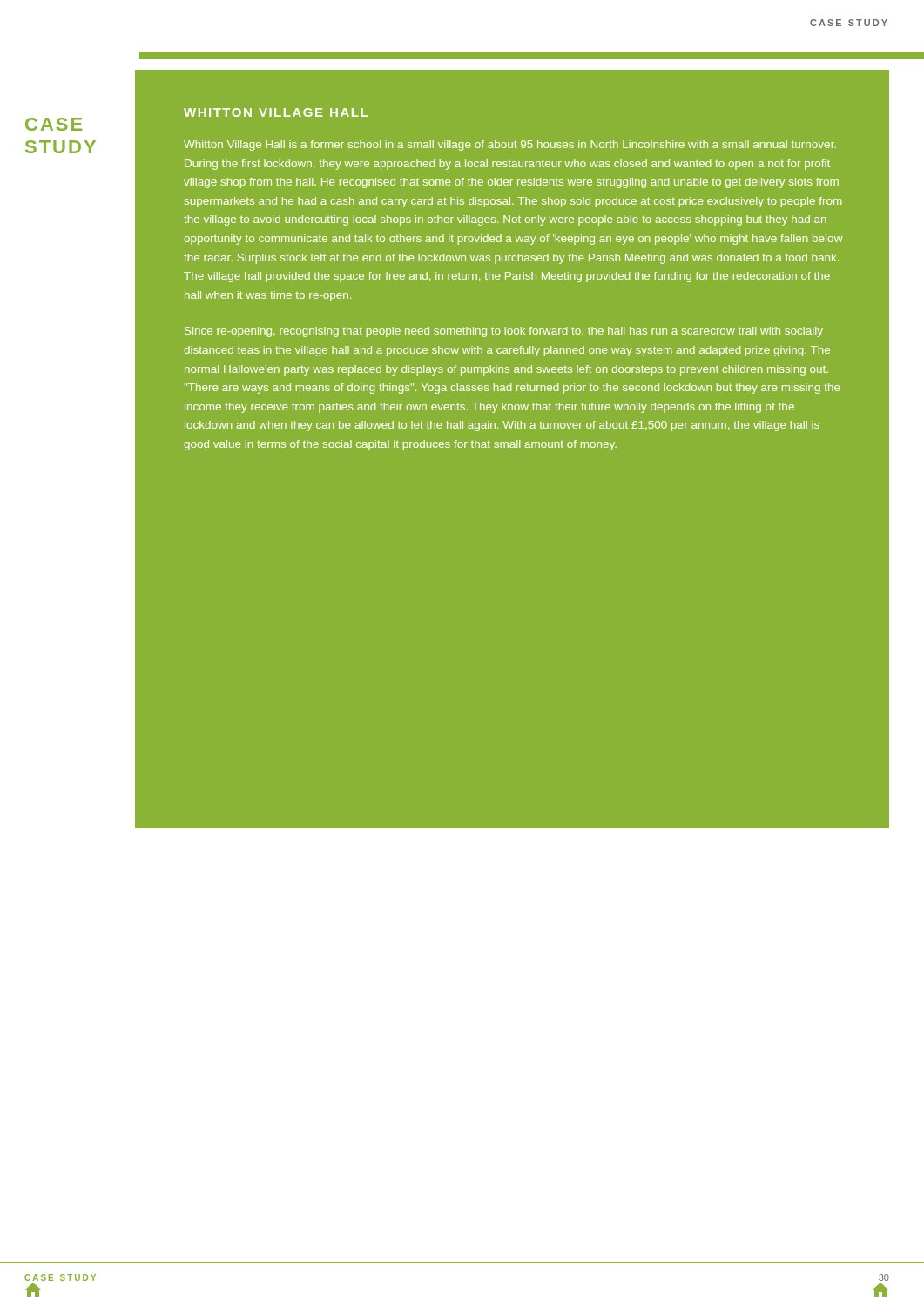Locate the region starting "Whitton Village Hall is a former school in"
This screenshot has height=1307, width=924.
pos(513,219)
